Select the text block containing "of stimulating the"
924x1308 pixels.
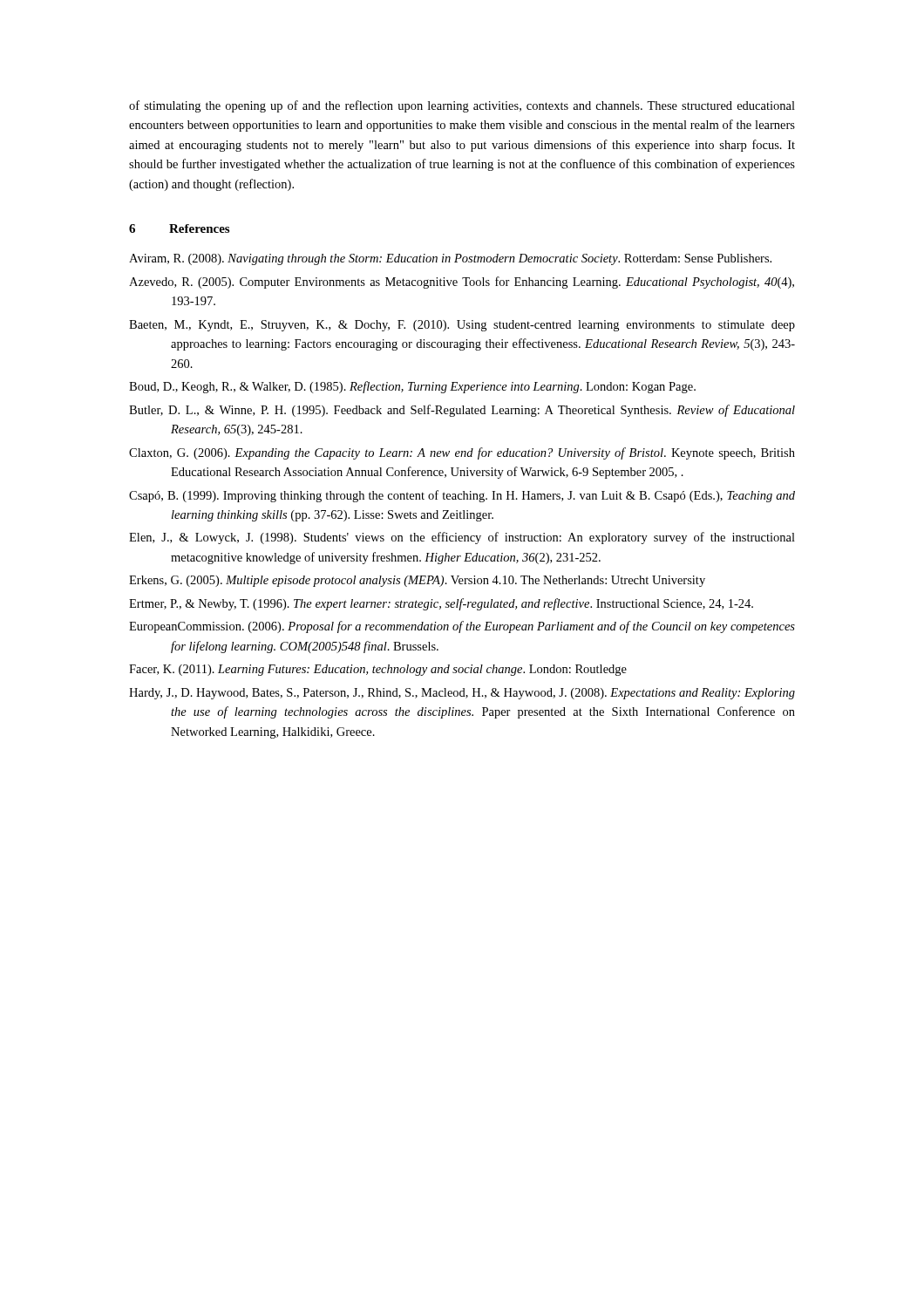tap(462, 145)
